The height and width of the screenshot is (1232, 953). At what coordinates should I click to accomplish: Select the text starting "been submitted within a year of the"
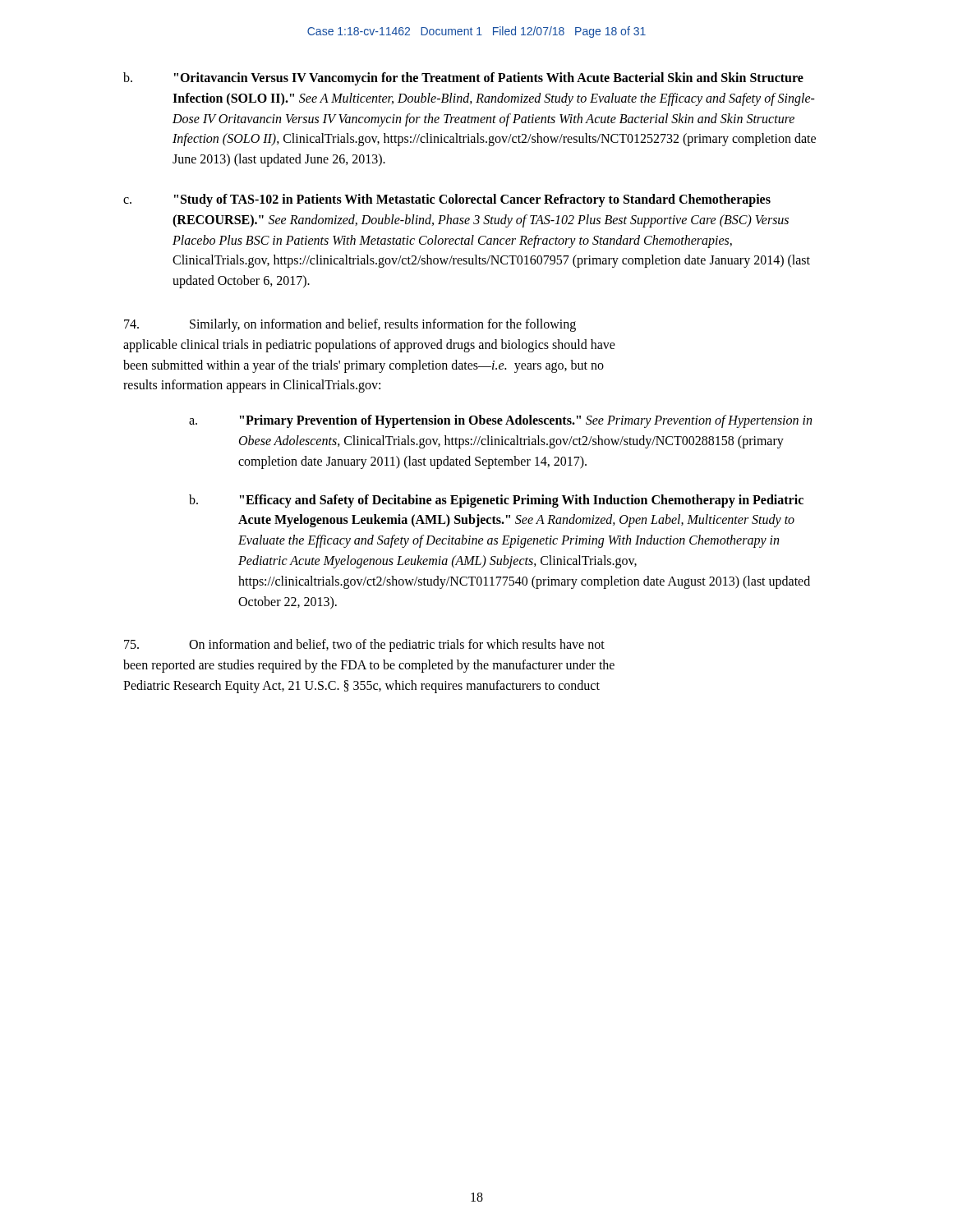click(364, 365)
